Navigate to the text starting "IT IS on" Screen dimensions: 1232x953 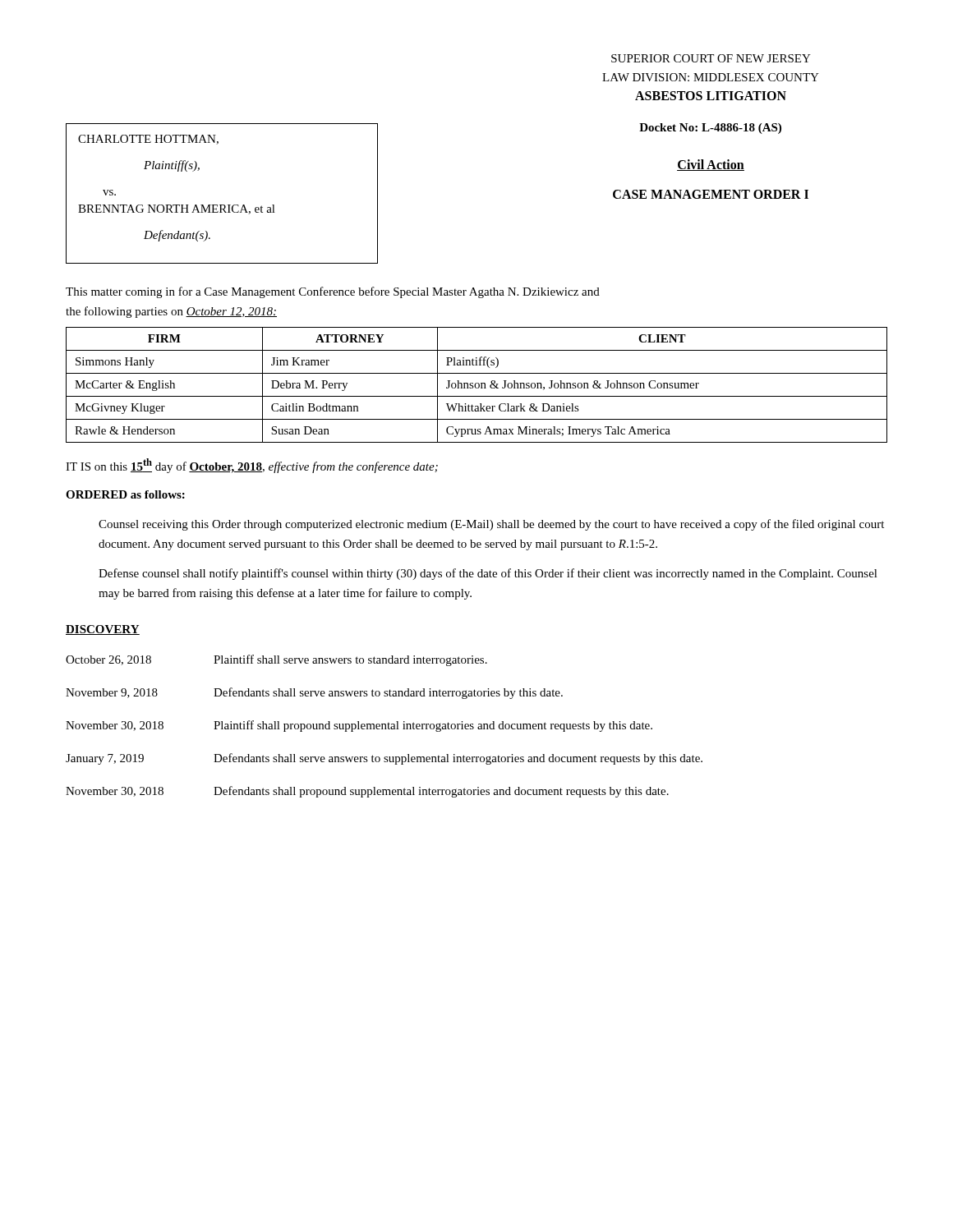point(252,465)
